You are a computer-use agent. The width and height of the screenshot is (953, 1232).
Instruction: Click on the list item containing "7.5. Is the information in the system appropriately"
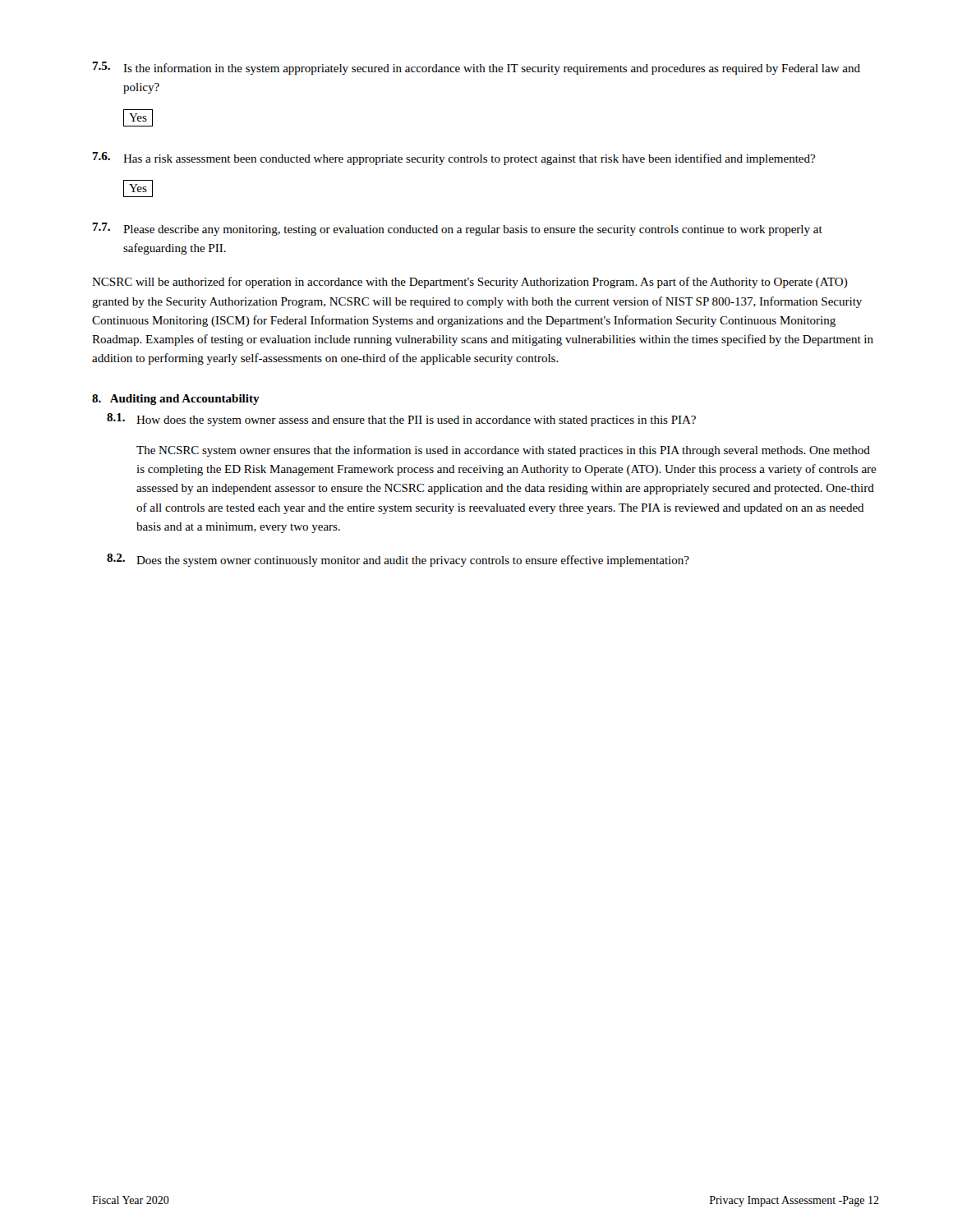pos(486,78)
